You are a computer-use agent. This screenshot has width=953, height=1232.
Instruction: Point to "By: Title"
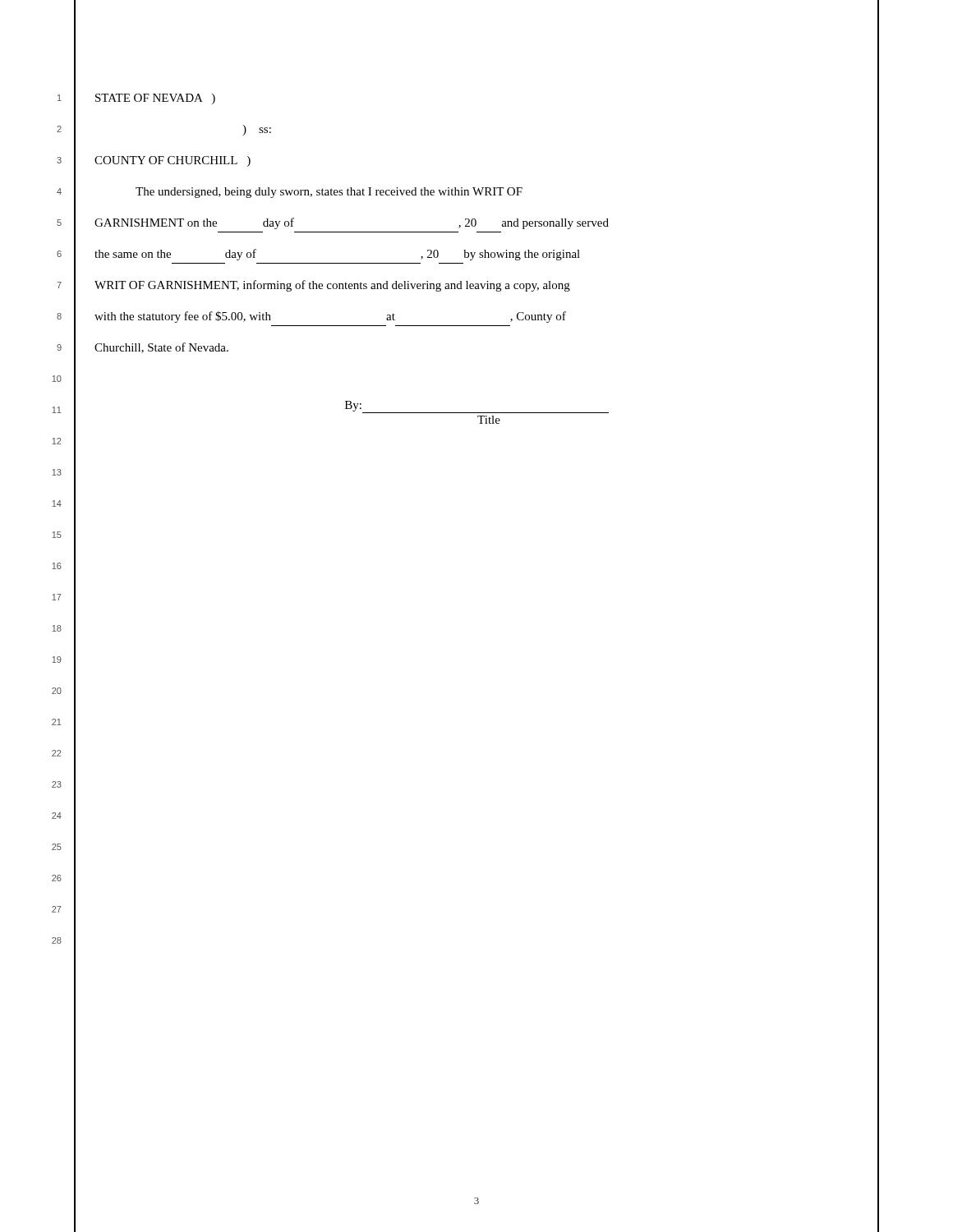(x=476, y=412)
